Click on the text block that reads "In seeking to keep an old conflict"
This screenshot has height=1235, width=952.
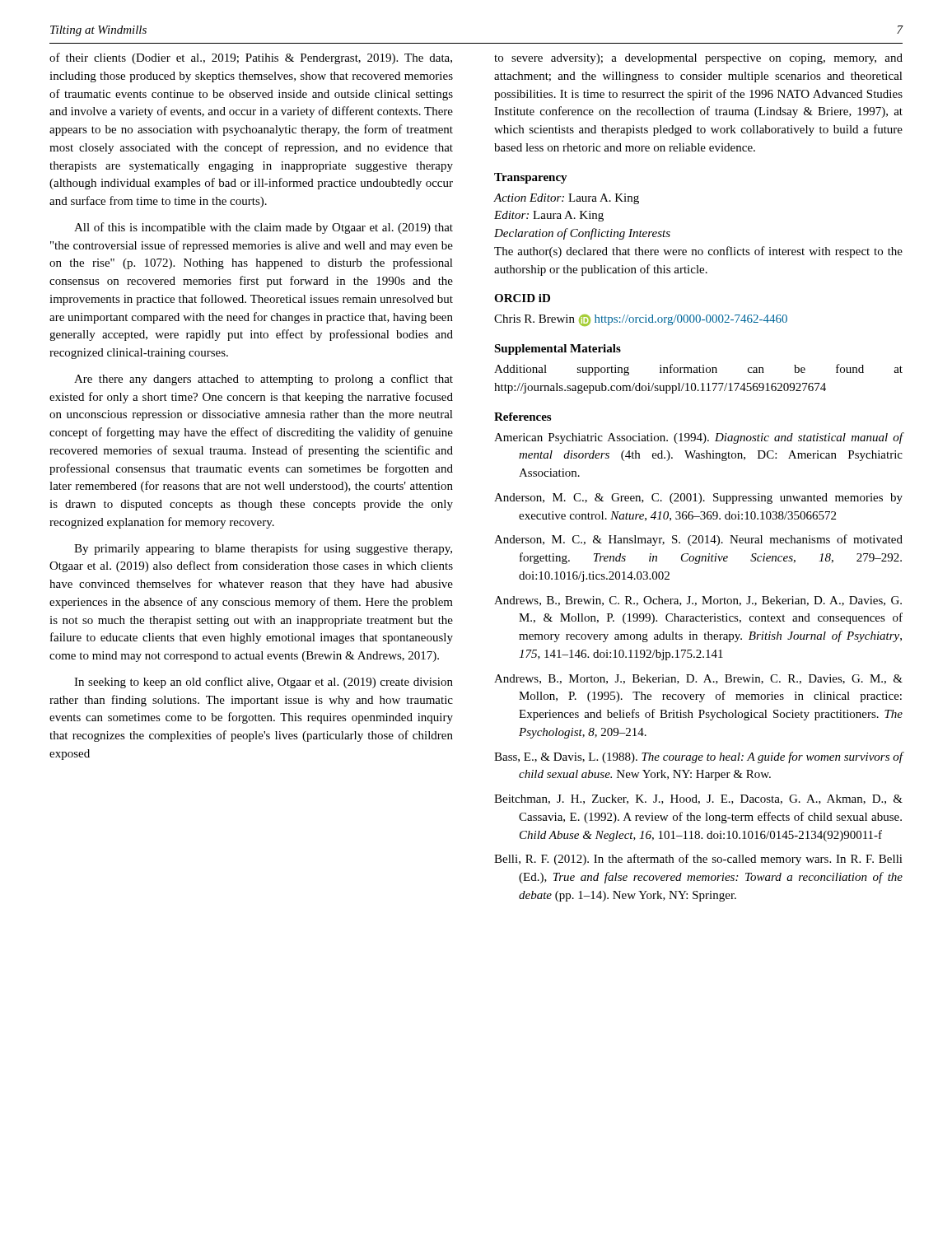click(251, 718)
